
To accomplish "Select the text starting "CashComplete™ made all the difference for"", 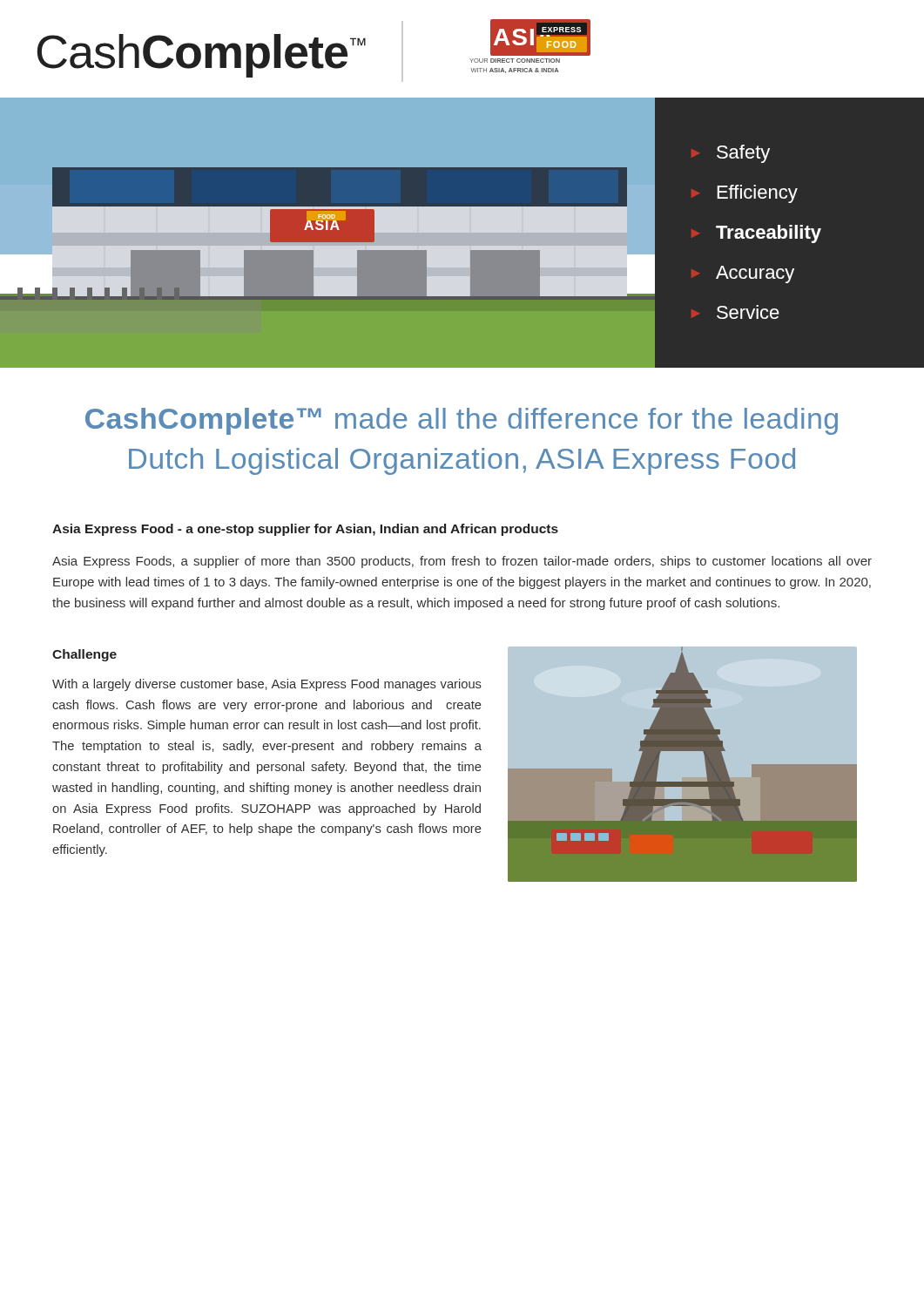I will coord(462,439).
